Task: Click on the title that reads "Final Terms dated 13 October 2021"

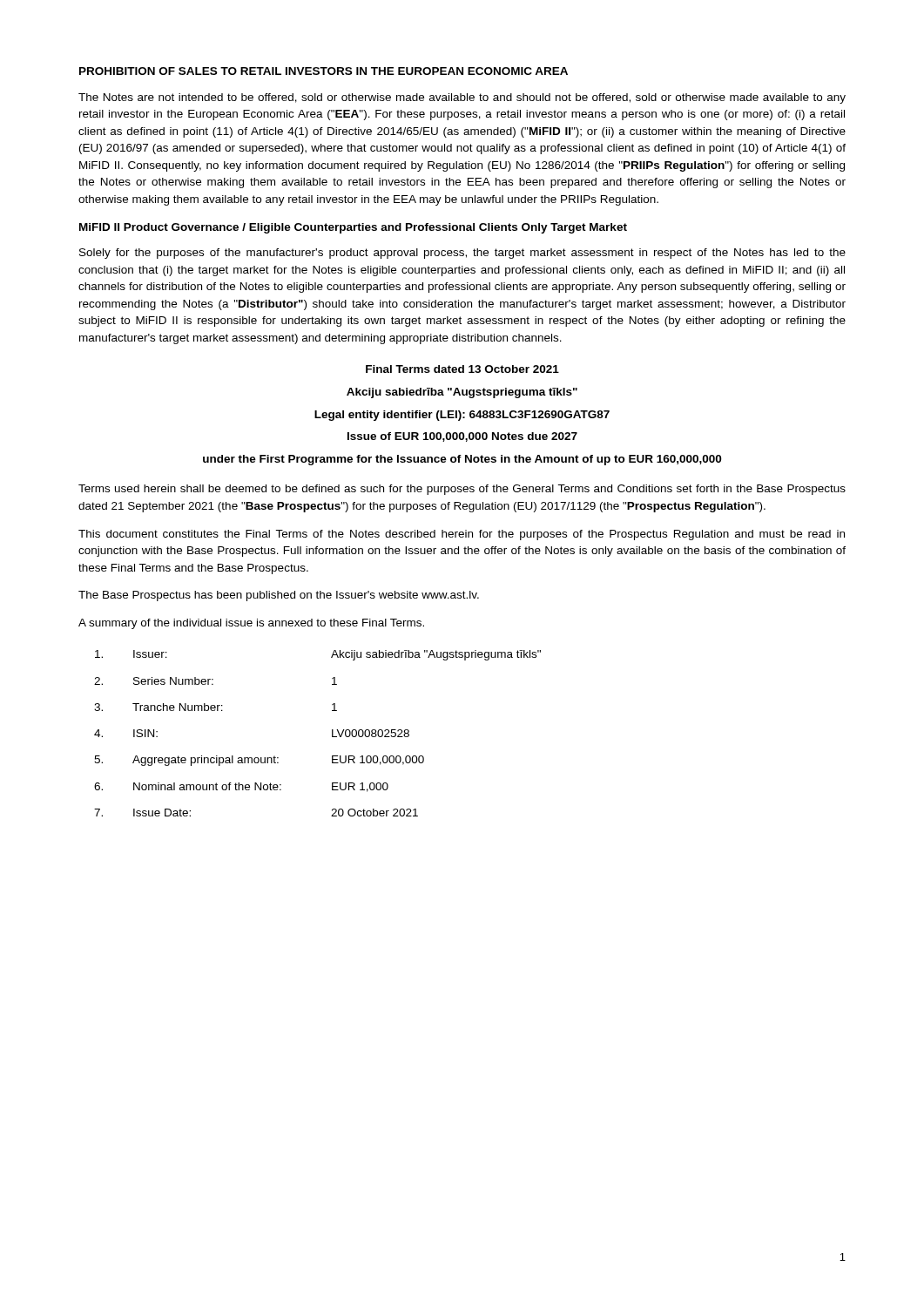Action: [x=462, y=369]
